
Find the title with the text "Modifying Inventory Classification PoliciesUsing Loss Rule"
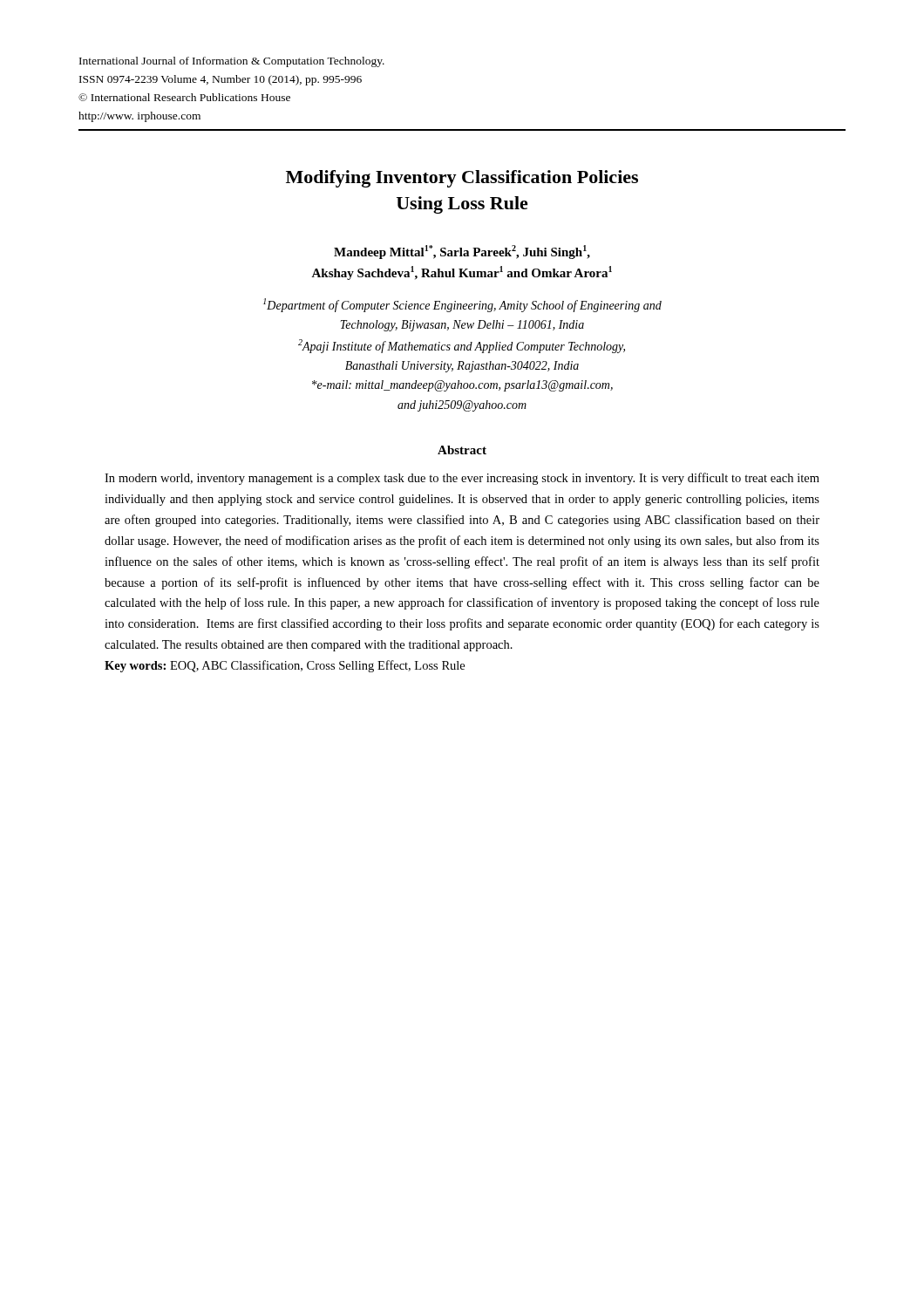pos(462,191)
